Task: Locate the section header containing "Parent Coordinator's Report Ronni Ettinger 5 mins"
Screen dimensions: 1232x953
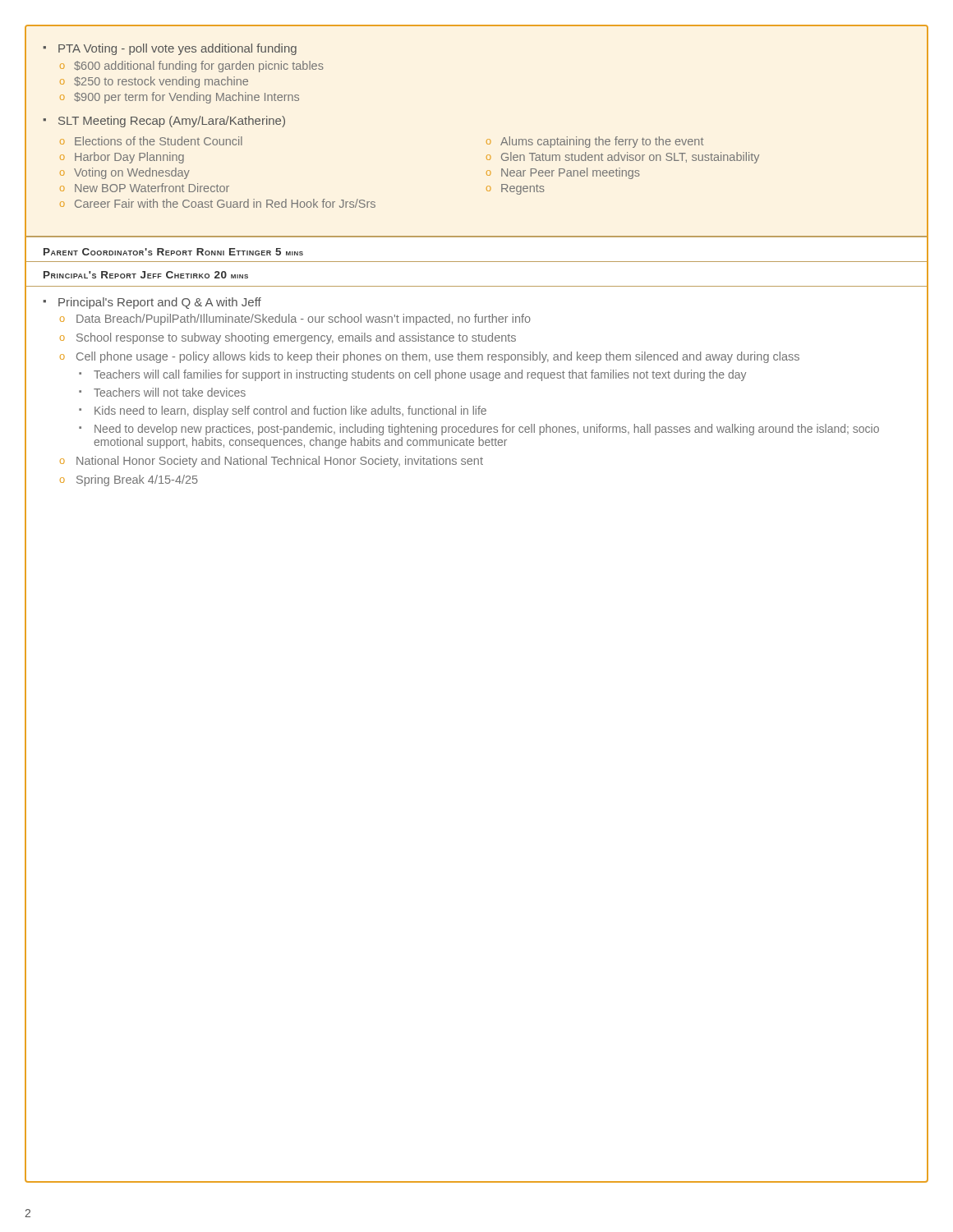Action: 173,252
